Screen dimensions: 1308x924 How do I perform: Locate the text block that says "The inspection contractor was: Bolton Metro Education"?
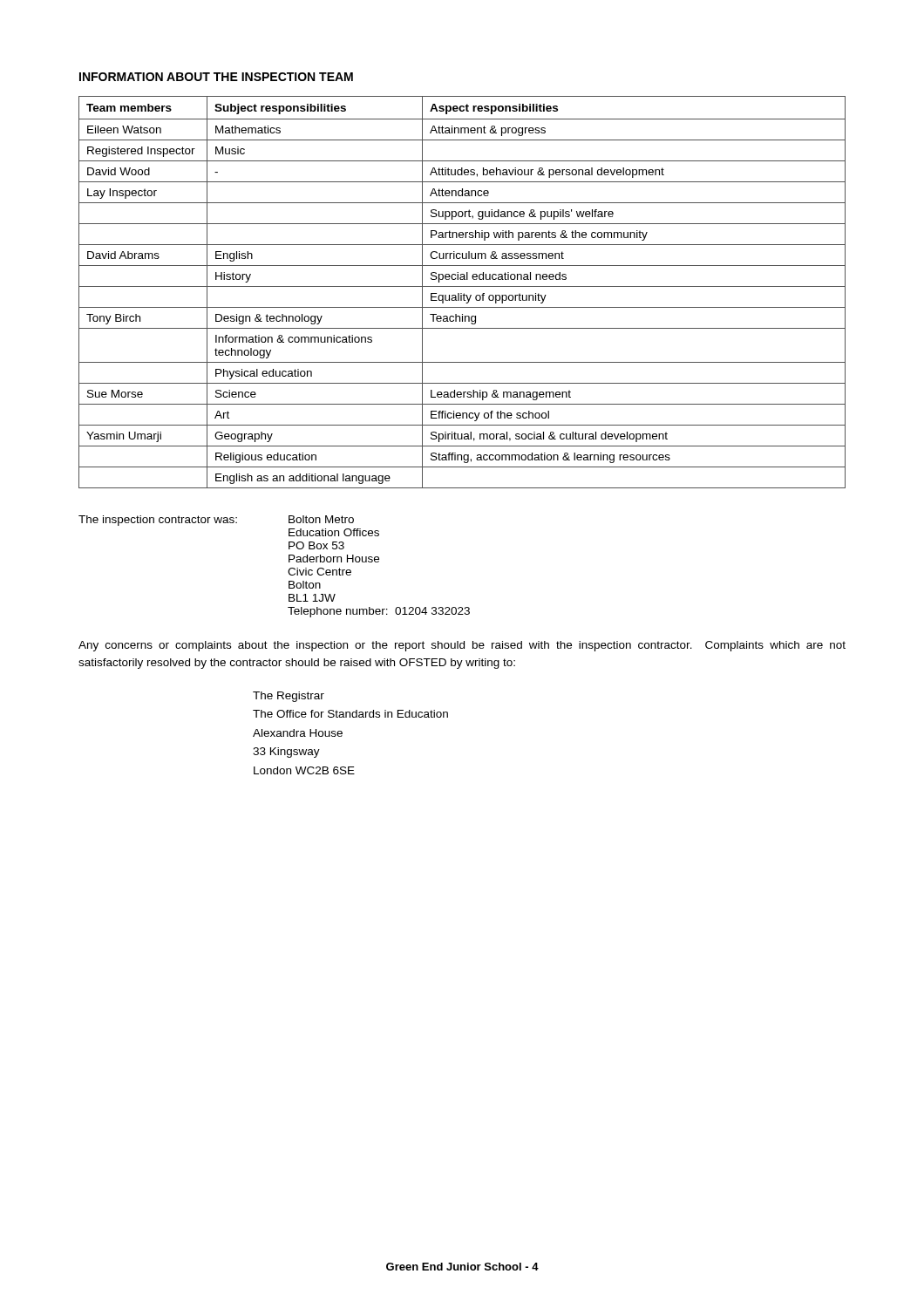click(216, 521)
